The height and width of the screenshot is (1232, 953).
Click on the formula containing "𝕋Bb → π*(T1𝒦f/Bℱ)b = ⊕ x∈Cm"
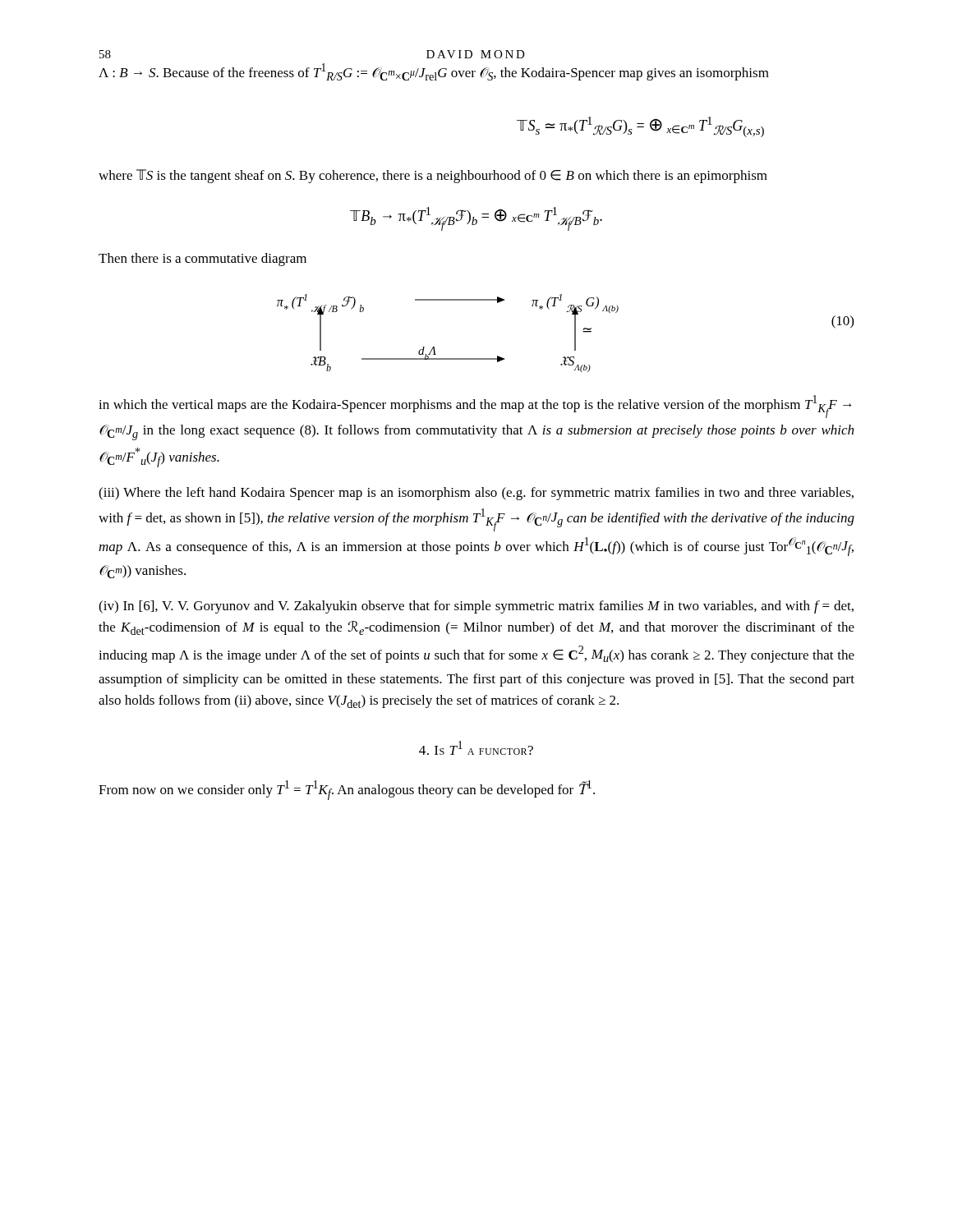(476, 218)
